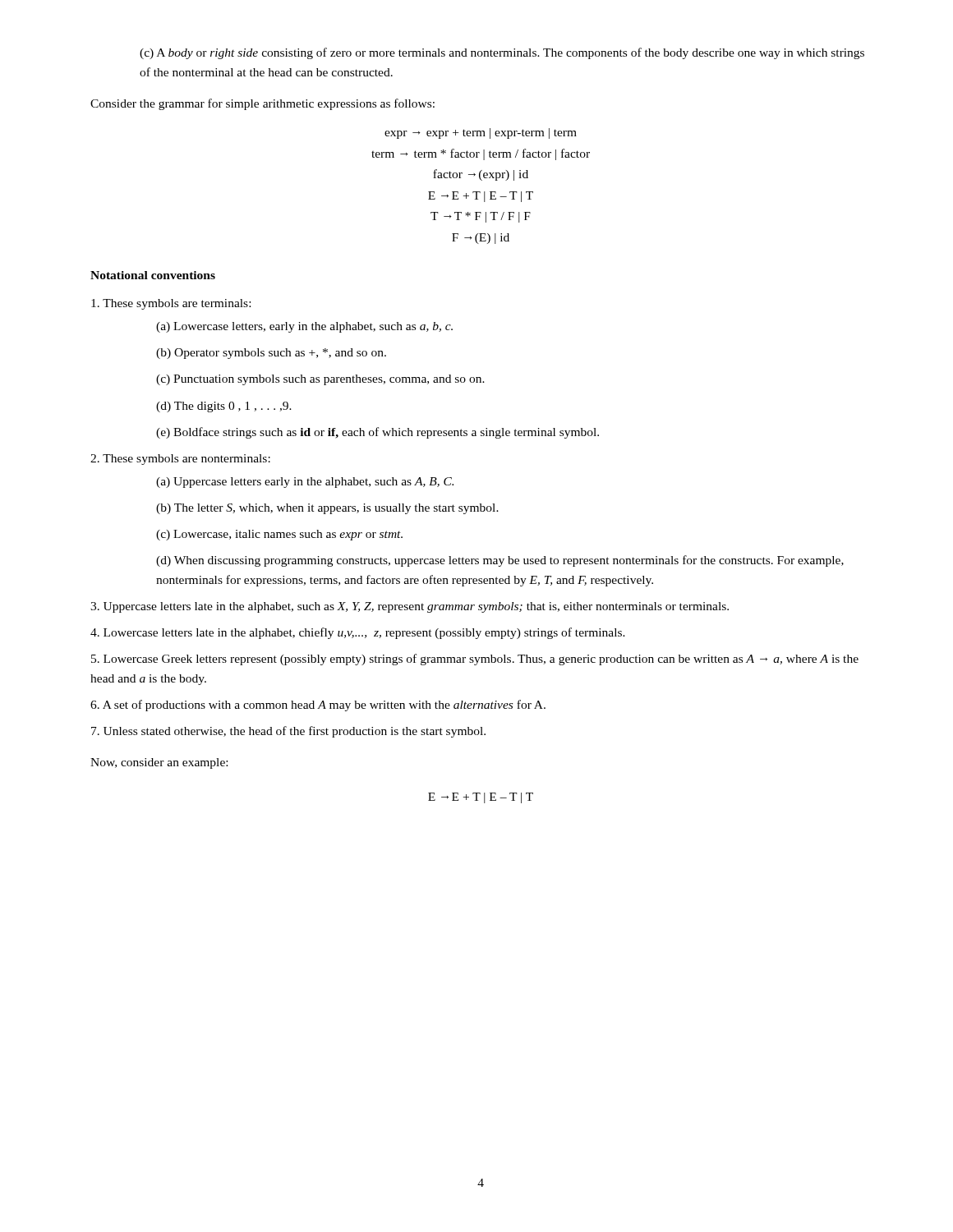Navigate to the block starting "Notational conventions"
Image resolution: width=953 pixels, height=1232 pixels.
click(153, 275)
